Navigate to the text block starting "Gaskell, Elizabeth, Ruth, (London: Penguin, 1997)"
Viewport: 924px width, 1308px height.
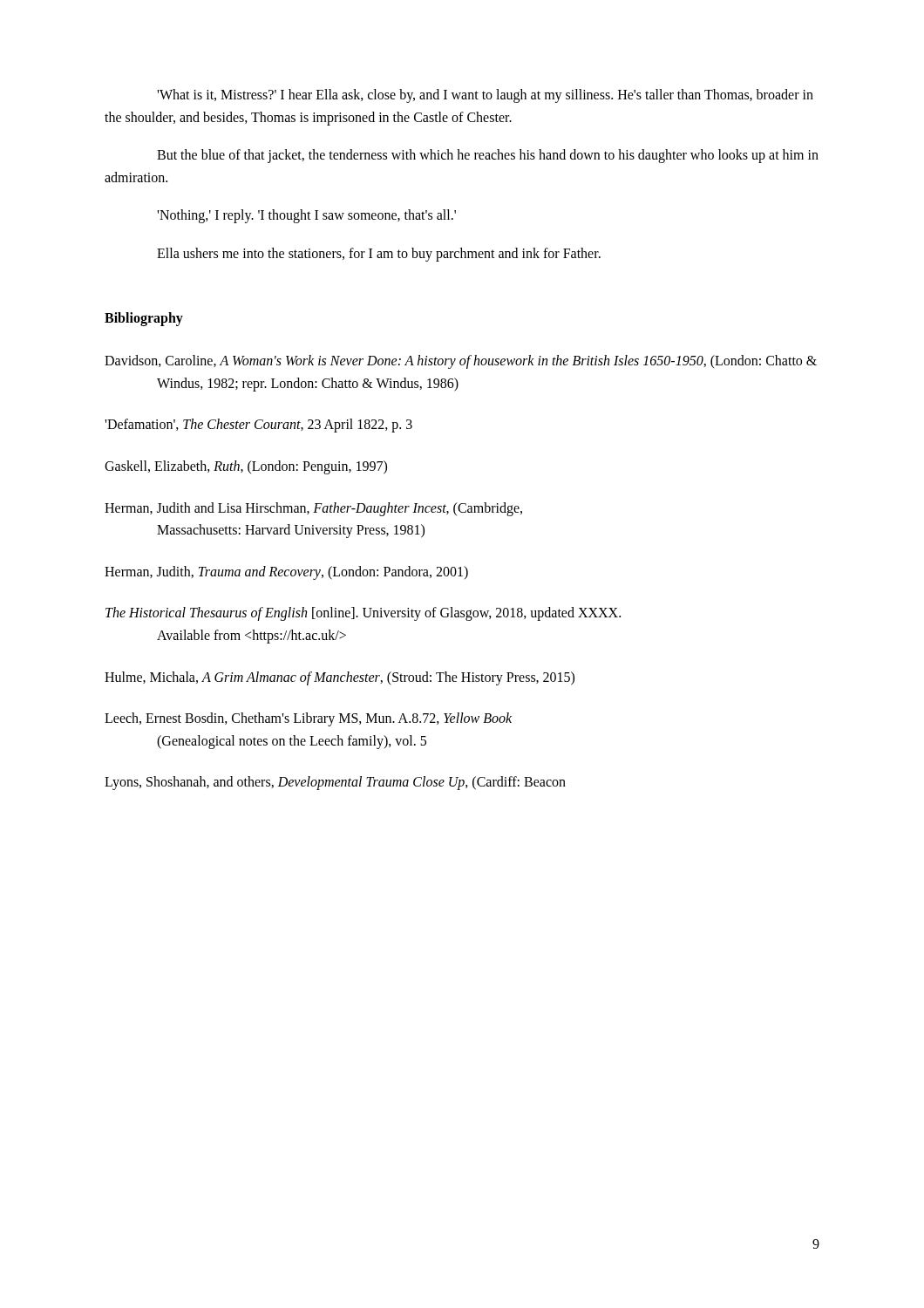click(x=246, y=466)
